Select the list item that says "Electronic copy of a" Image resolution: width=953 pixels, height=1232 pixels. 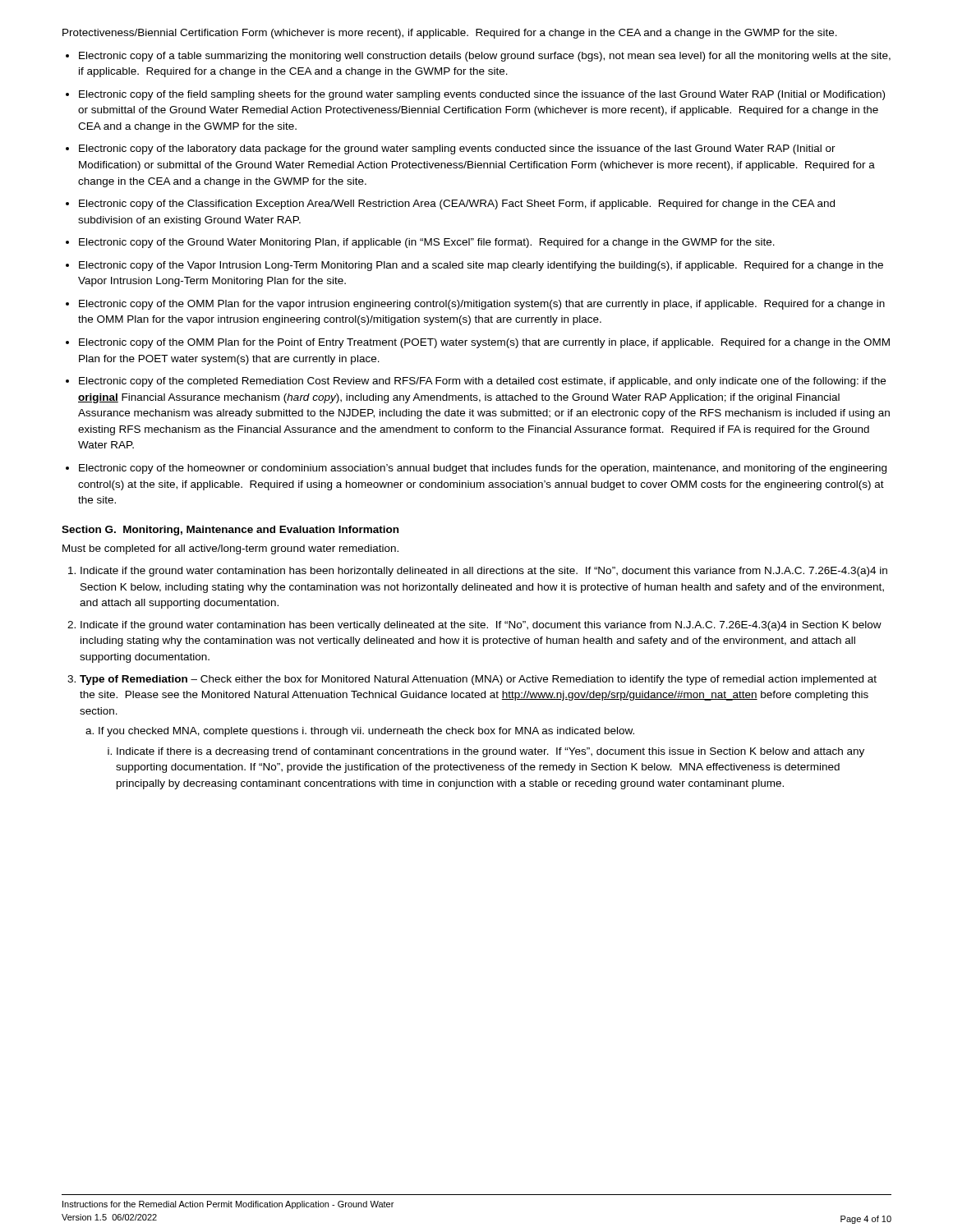485,63
